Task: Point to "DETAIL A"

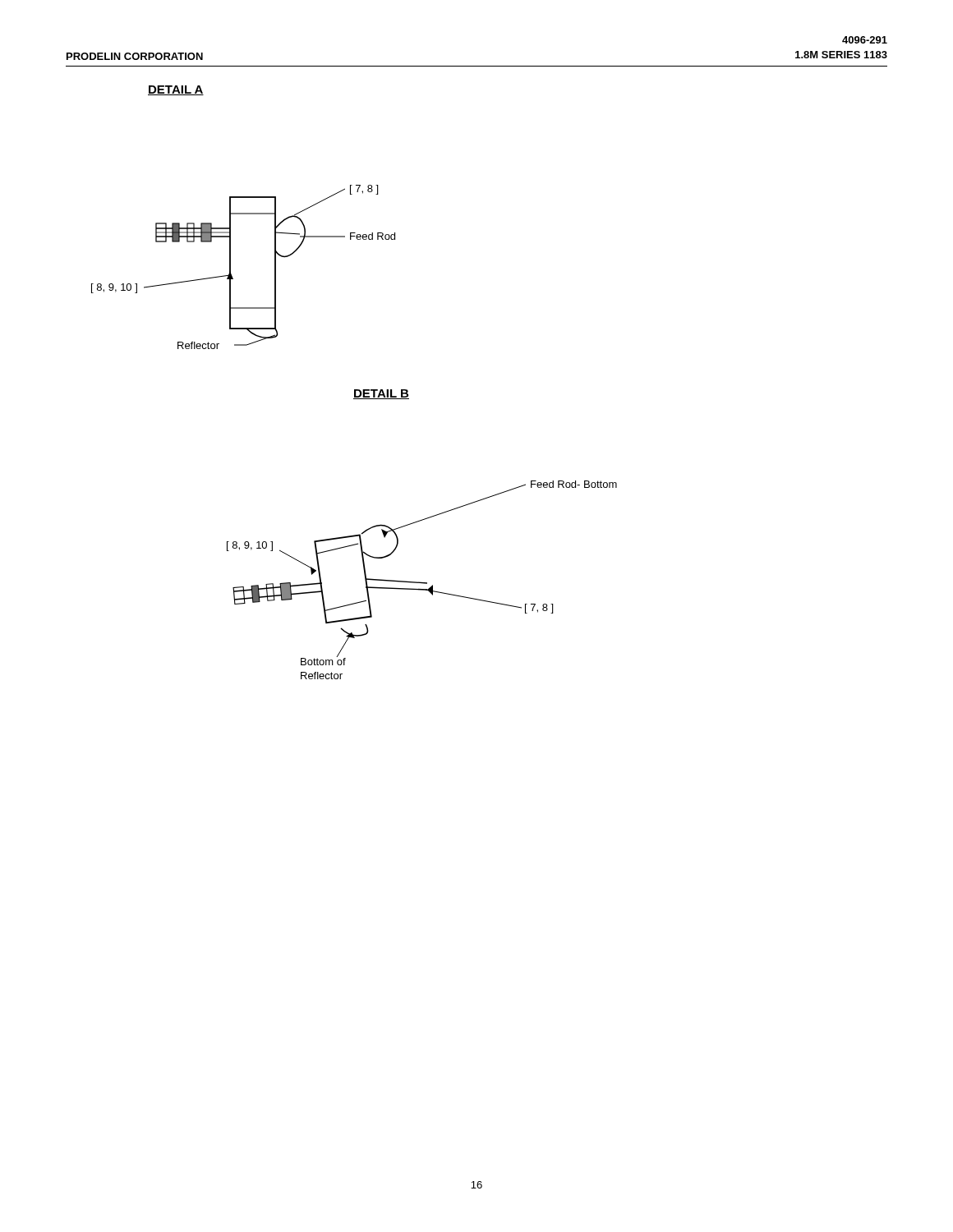Action: (x=175, y=89)
